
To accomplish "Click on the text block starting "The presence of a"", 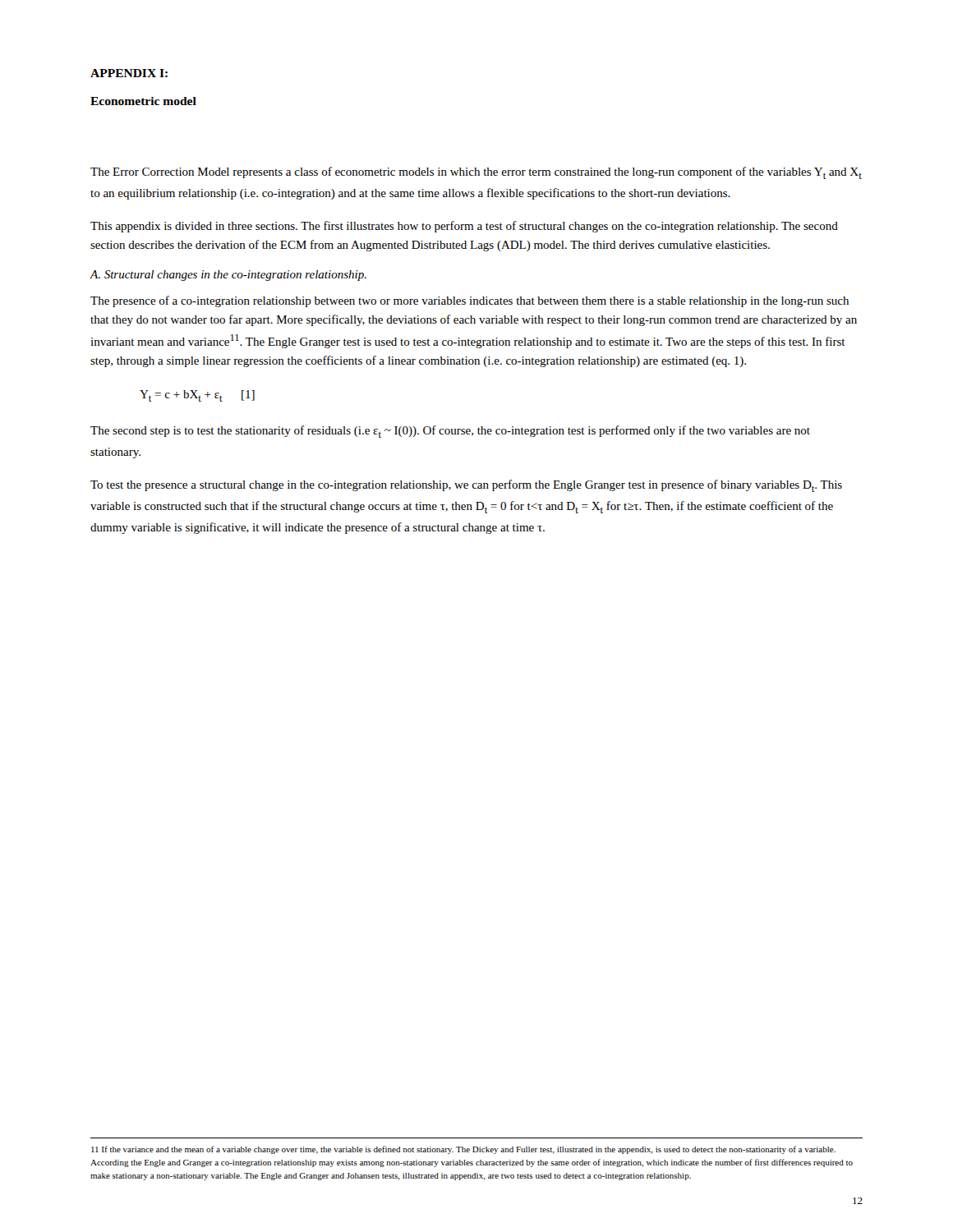I will [x=474, y=331].
